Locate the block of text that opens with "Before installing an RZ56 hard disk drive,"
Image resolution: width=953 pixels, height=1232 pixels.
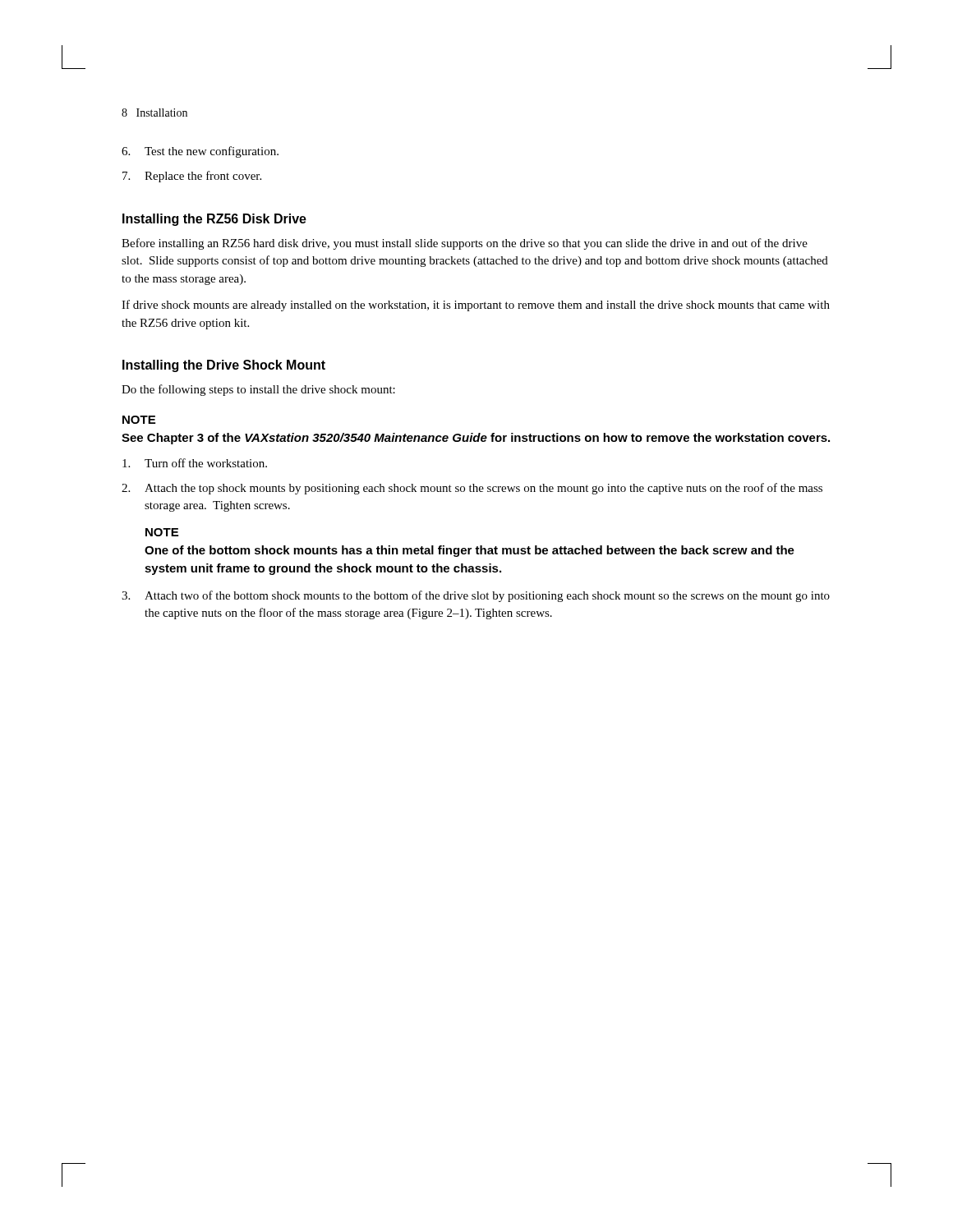(x=475, y=261)
